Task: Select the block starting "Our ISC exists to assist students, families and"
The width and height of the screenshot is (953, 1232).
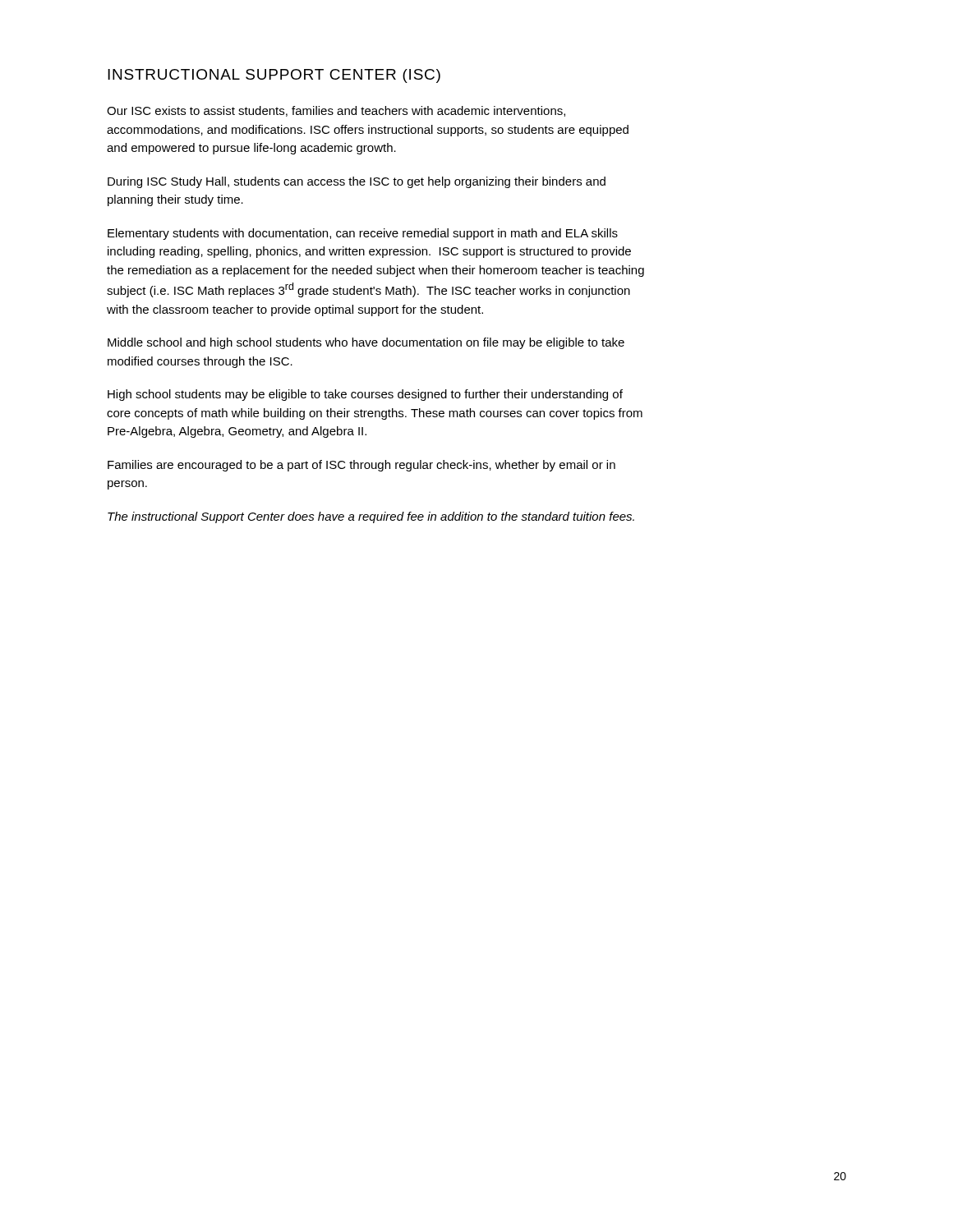Action: click(368, 129)
